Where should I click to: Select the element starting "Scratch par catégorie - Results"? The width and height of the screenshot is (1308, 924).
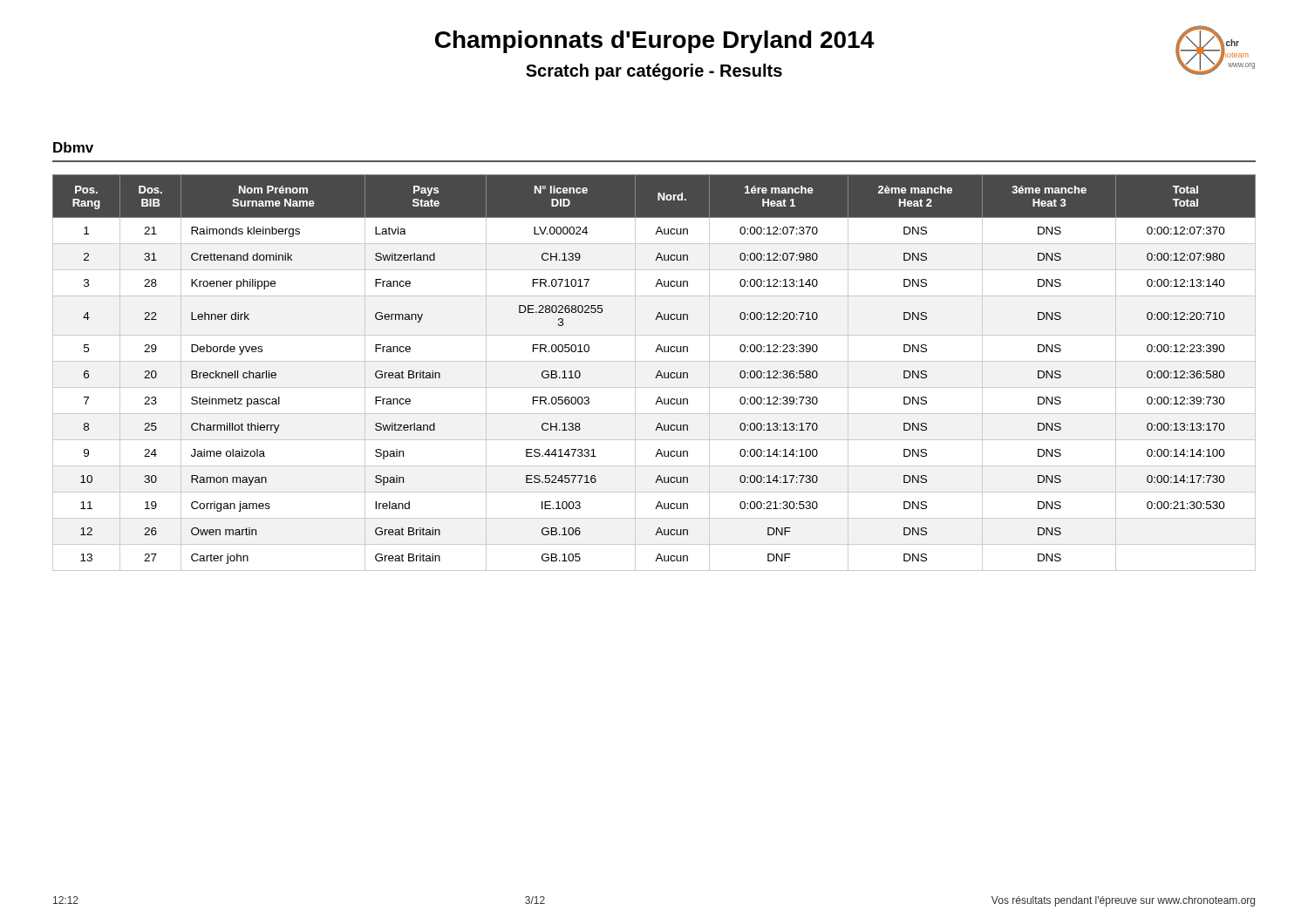[654, 71]
